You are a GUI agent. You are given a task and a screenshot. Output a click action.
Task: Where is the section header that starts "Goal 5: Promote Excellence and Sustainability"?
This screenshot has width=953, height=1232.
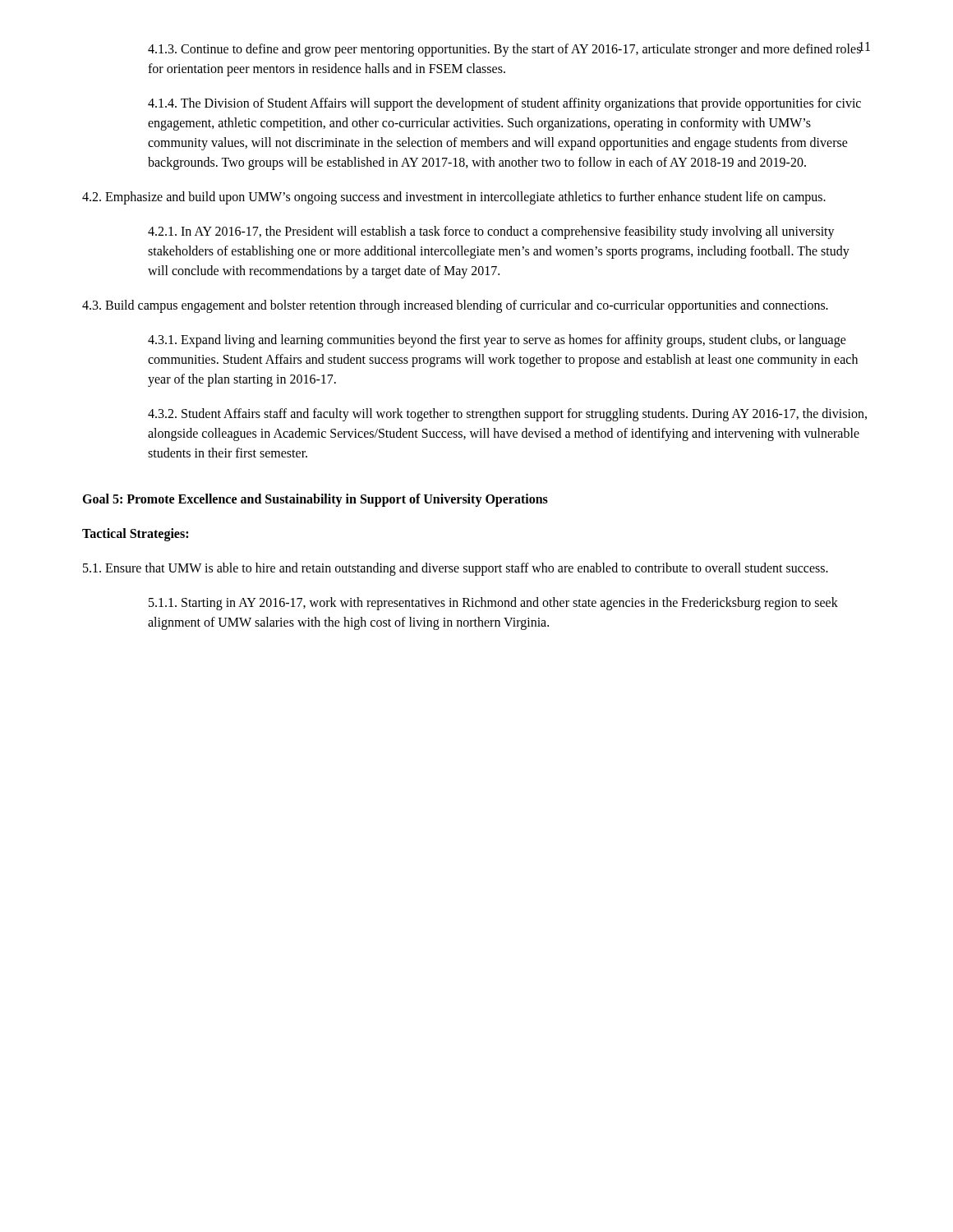click(315, 499)
